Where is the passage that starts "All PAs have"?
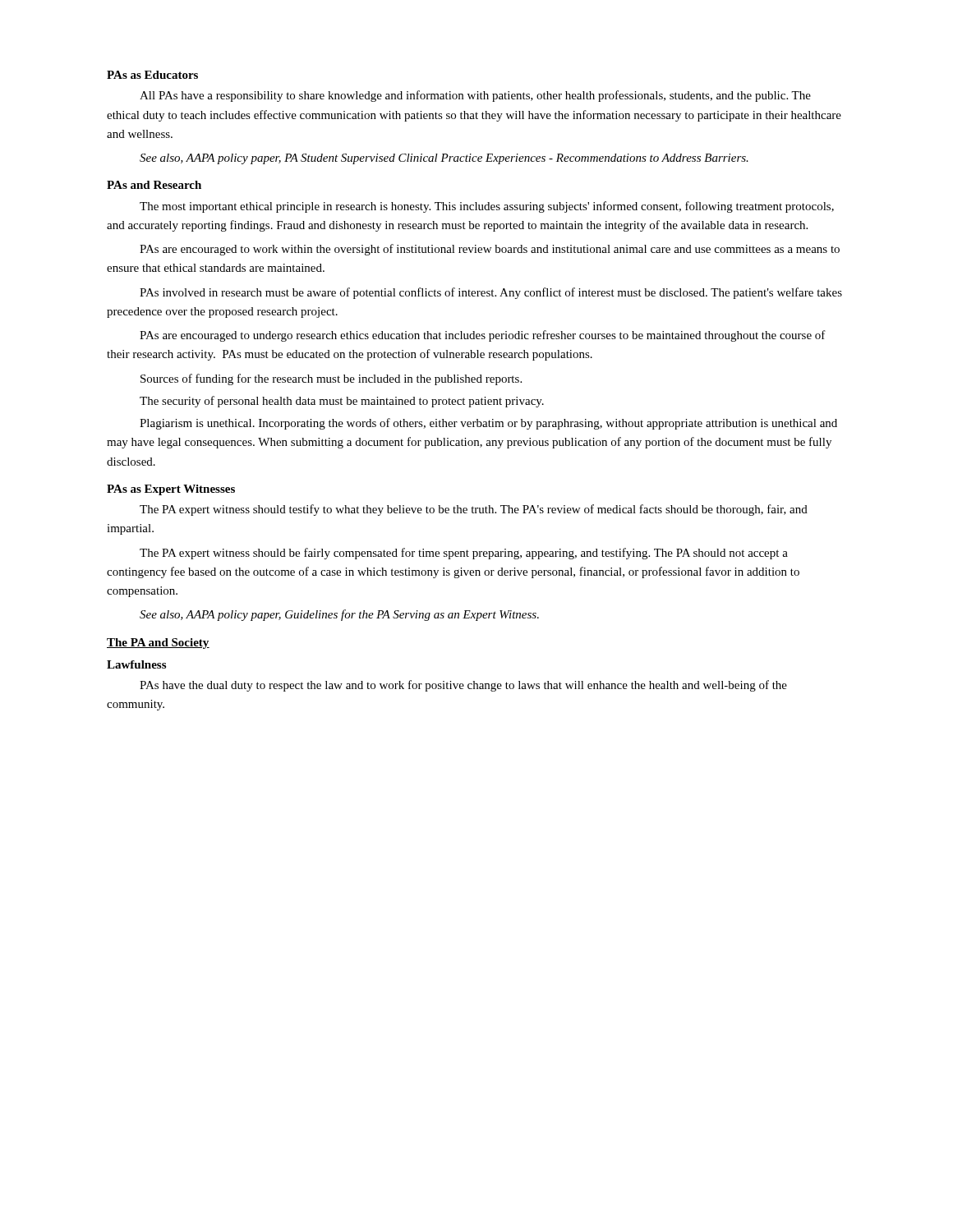The height and width of the screenshot is (1232, 953). [476, 115]
